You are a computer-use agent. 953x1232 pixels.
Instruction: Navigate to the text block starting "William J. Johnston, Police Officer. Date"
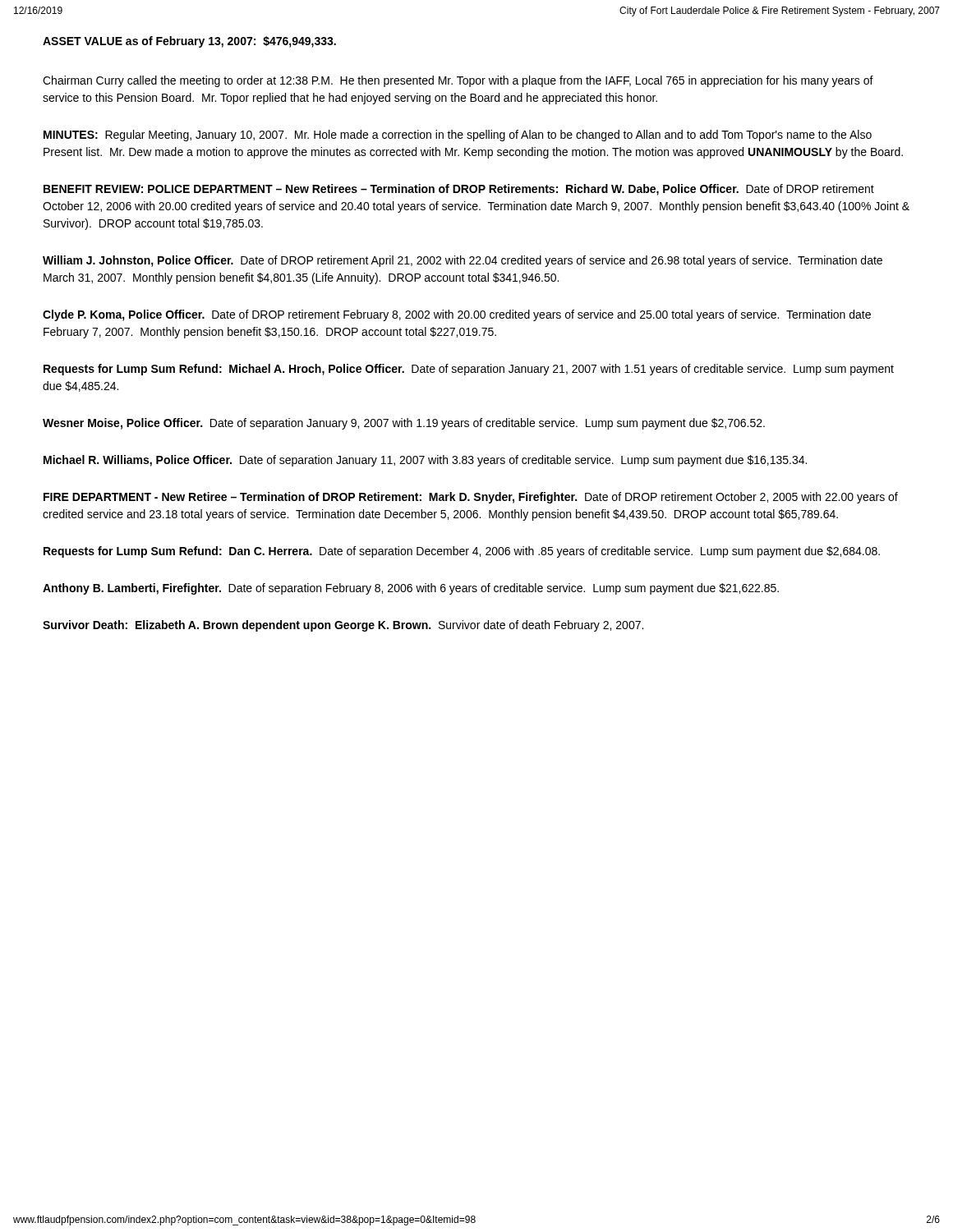(463, 269)
